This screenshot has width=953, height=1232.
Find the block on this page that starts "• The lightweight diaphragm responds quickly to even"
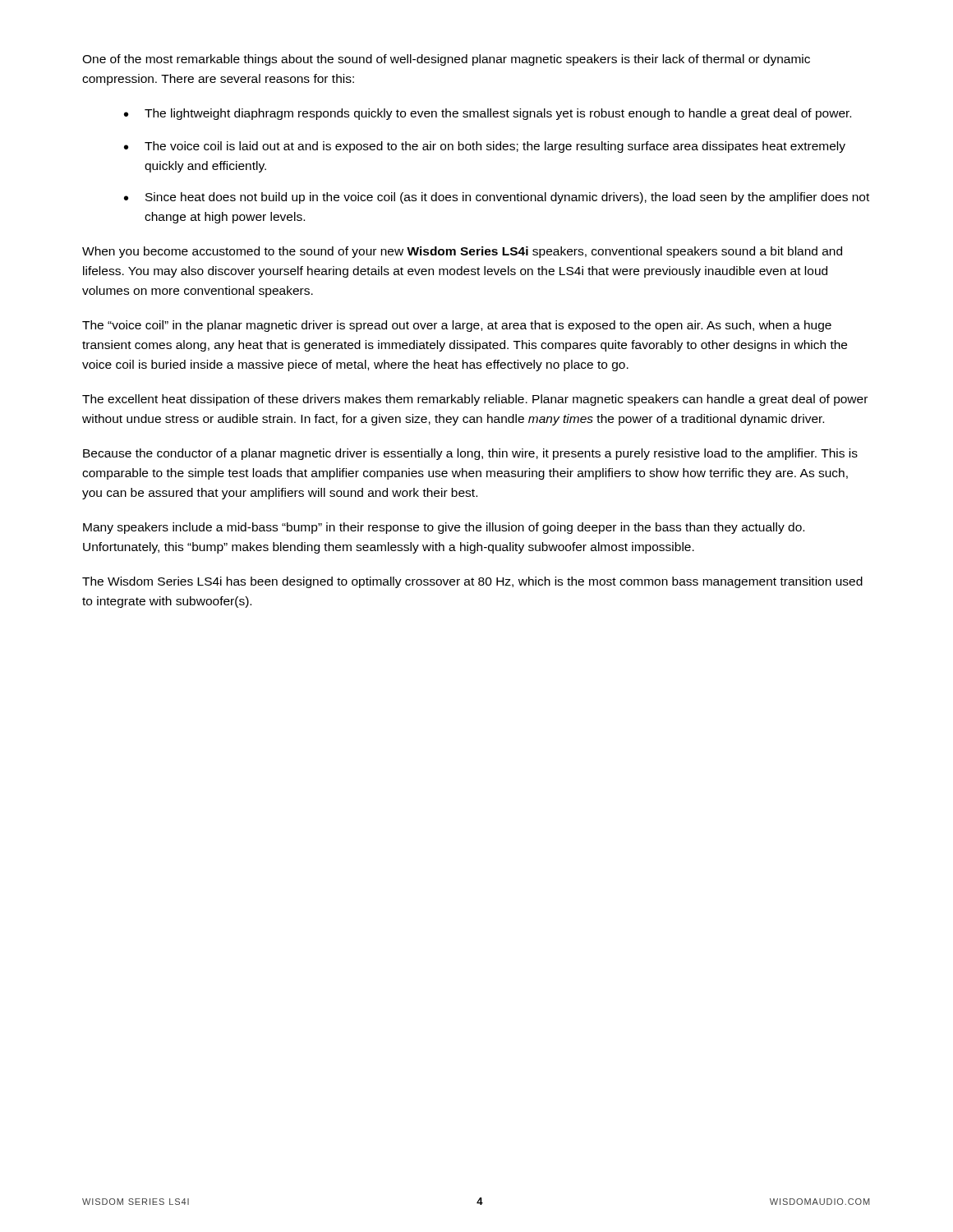coord(497,114)
